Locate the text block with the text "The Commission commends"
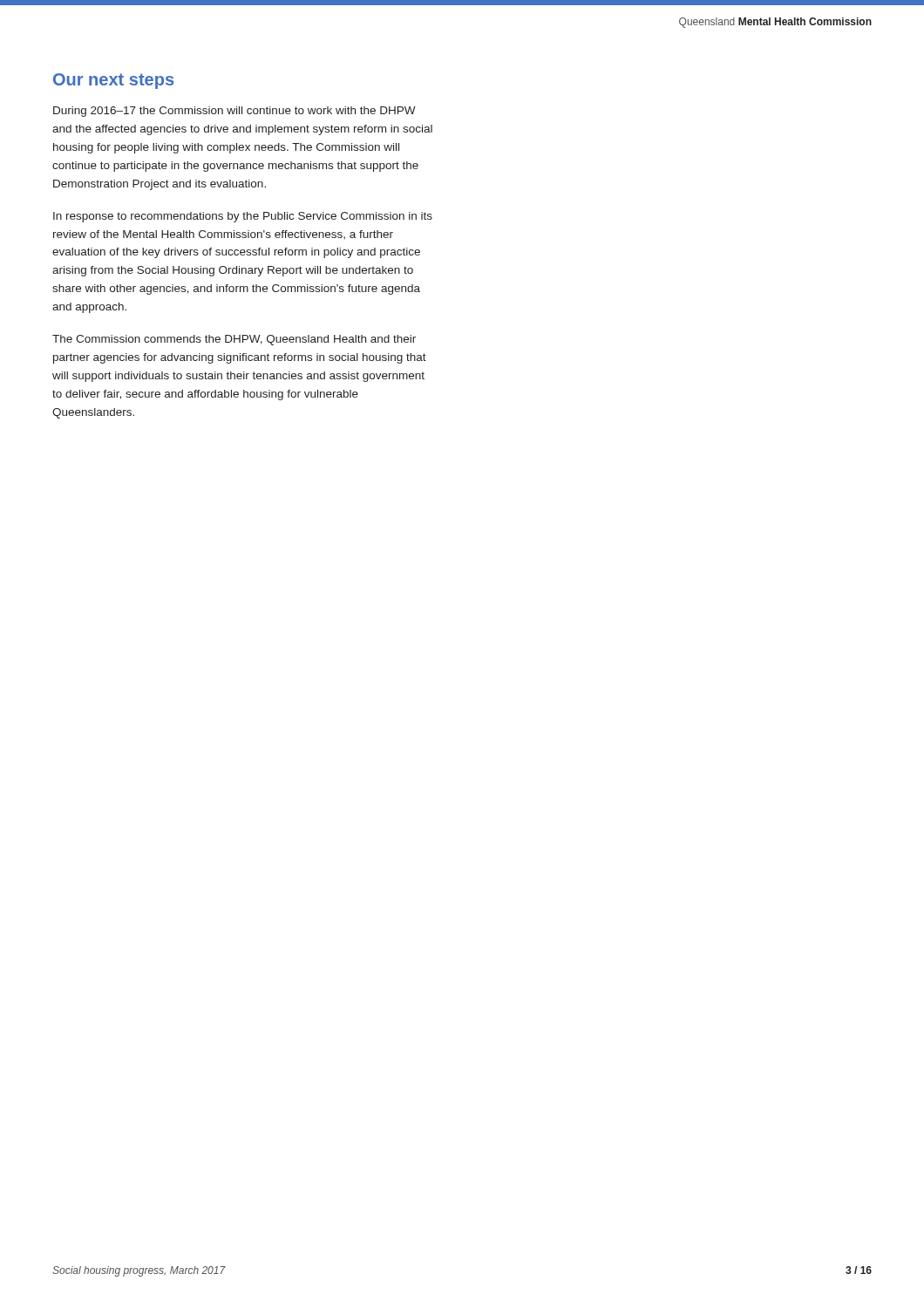 (239, 375)
